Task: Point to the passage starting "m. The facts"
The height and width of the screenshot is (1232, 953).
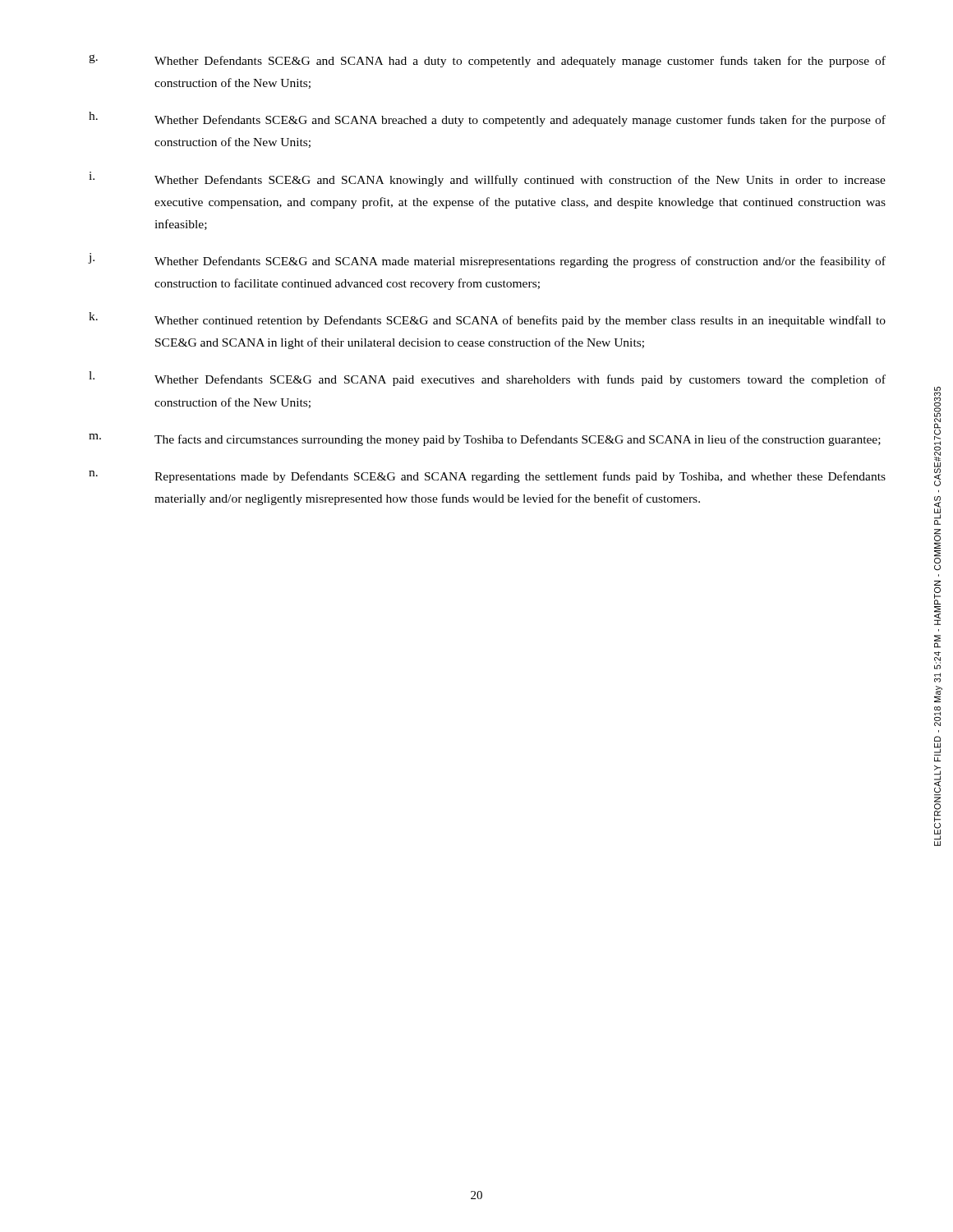Action: [x=487, y=439]
